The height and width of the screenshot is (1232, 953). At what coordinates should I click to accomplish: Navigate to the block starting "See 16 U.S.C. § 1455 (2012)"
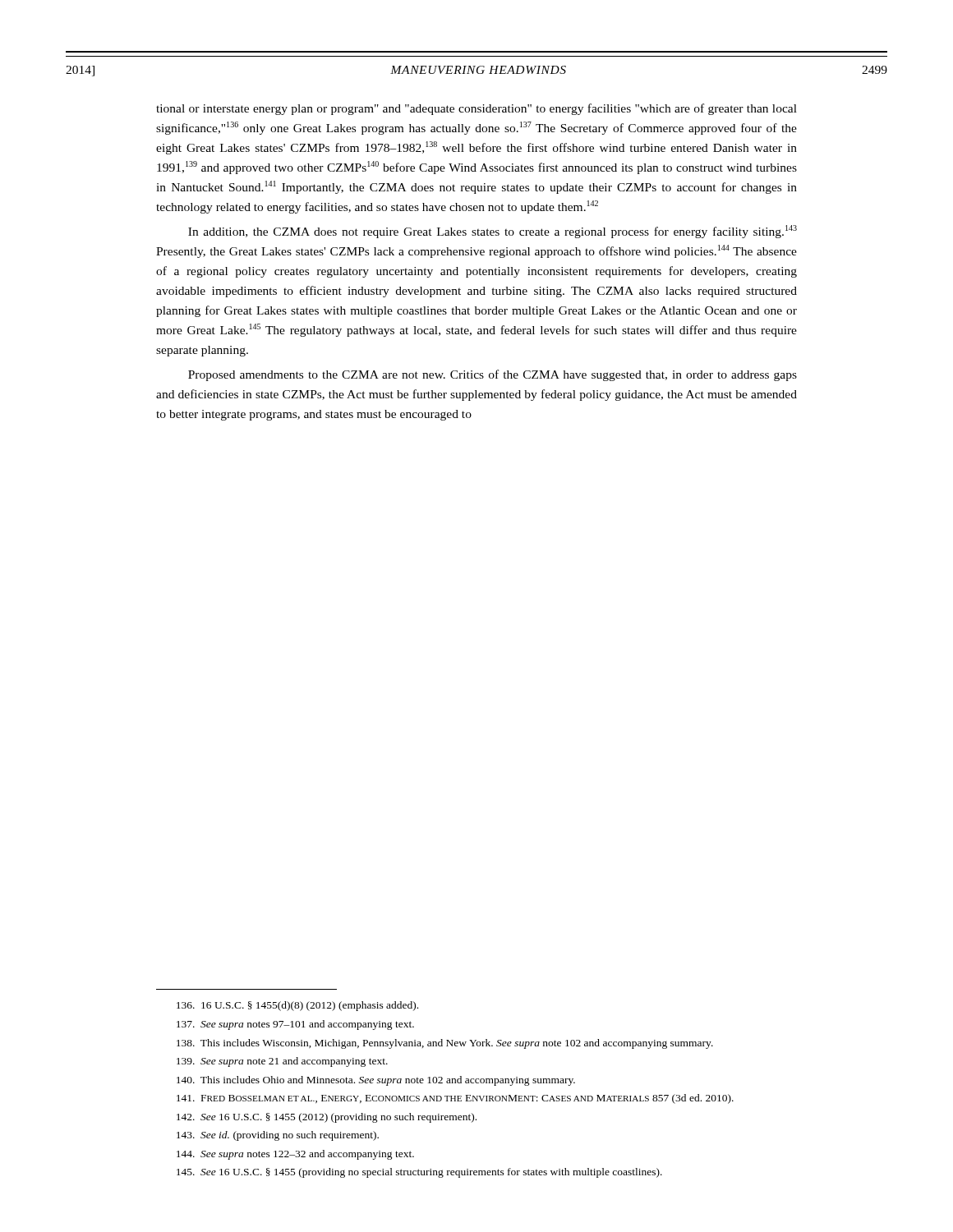(x=317, y=1116)
